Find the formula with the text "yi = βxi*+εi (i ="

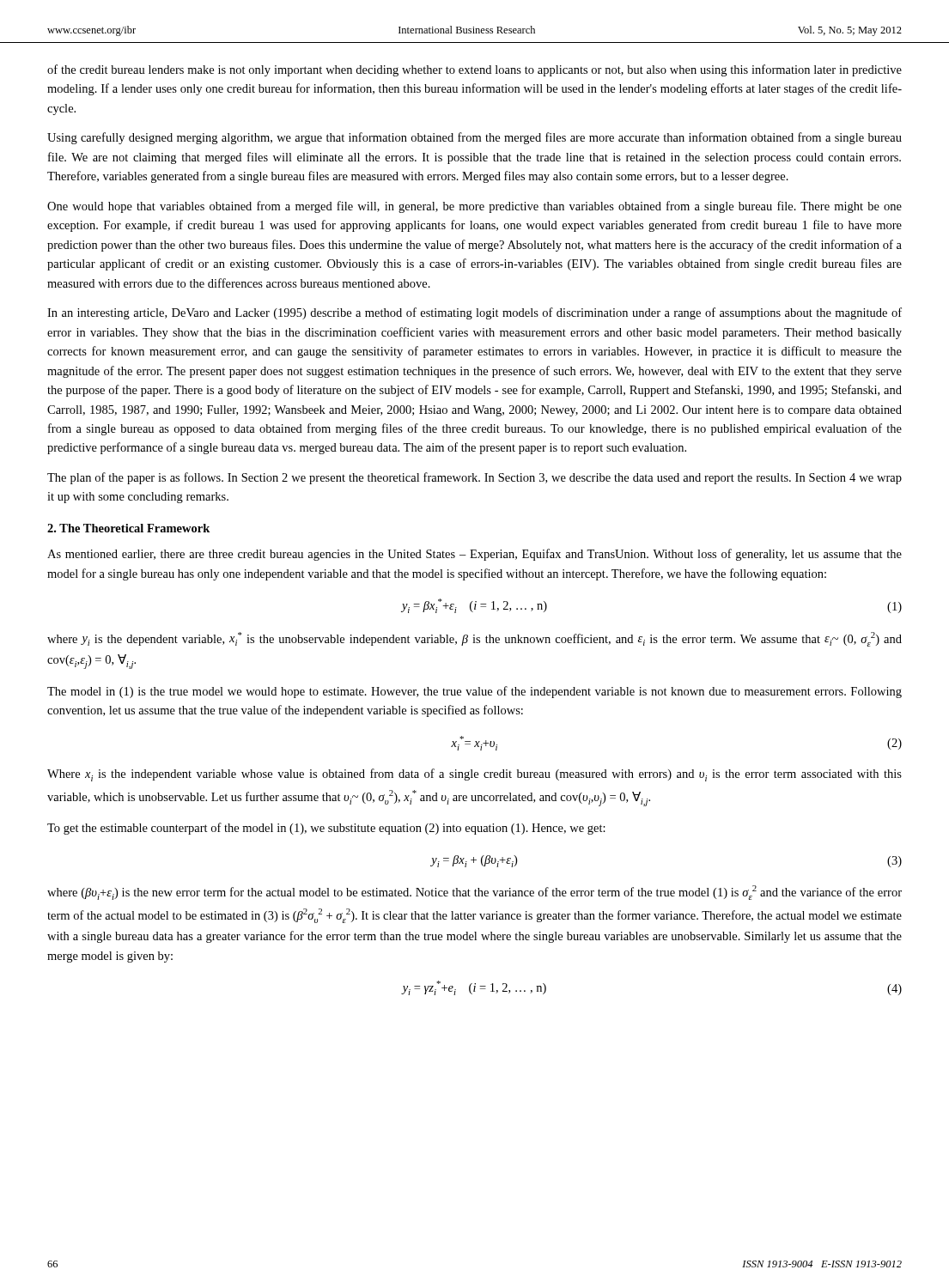point(449,606)
